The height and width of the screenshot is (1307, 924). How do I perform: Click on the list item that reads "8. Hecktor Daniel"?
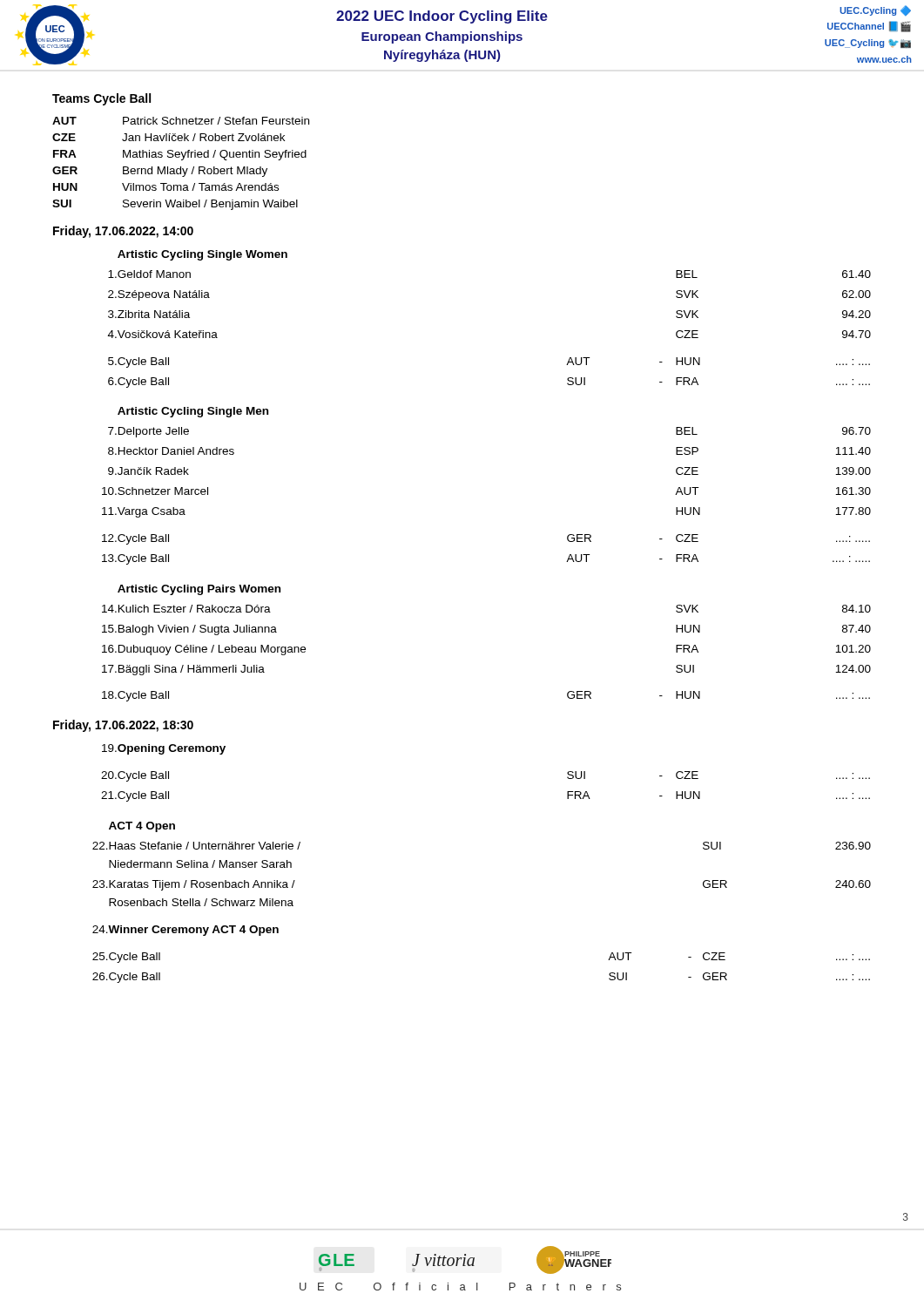(x=173, y=452)
